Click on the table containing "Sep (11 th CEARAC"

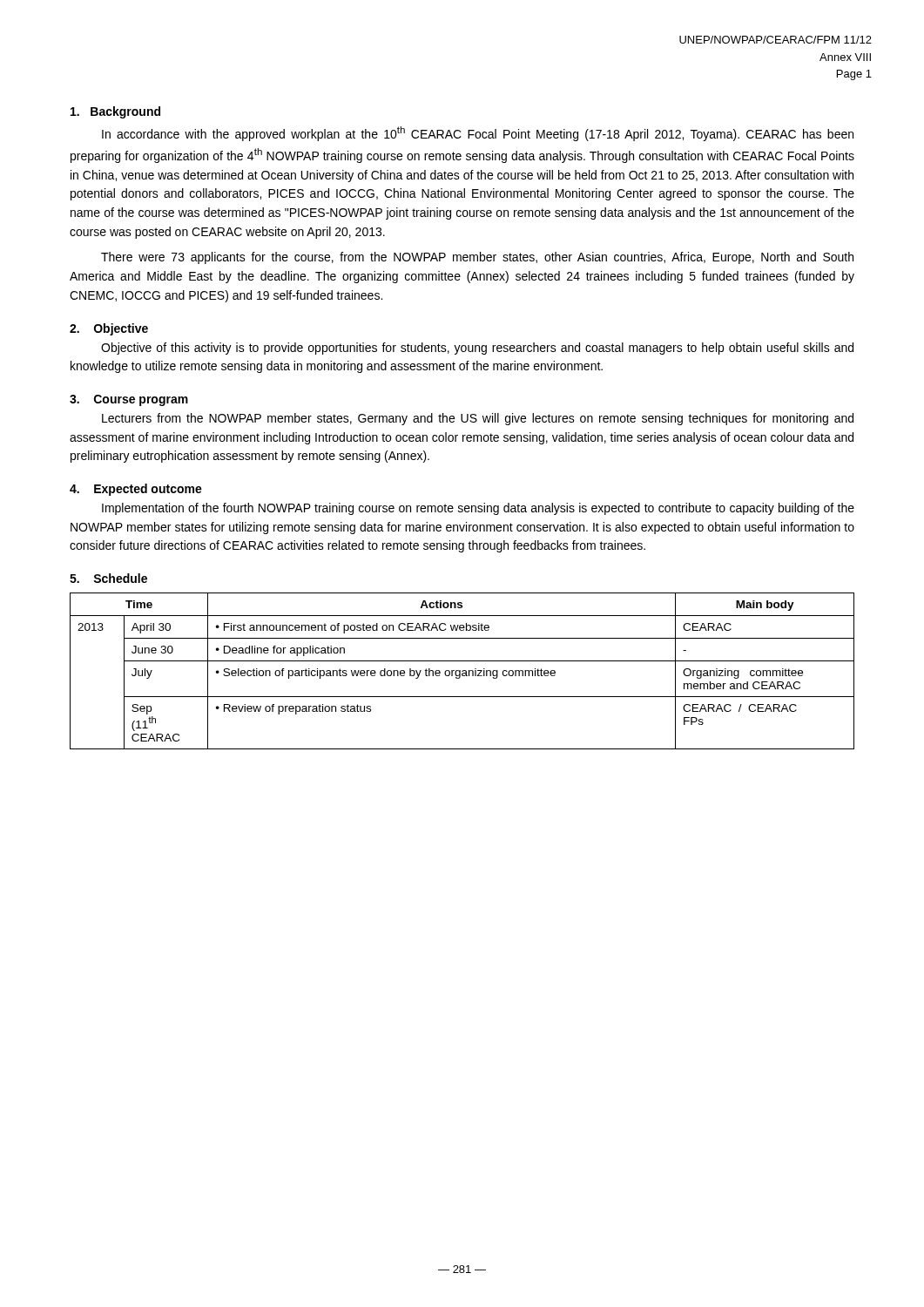462,671
